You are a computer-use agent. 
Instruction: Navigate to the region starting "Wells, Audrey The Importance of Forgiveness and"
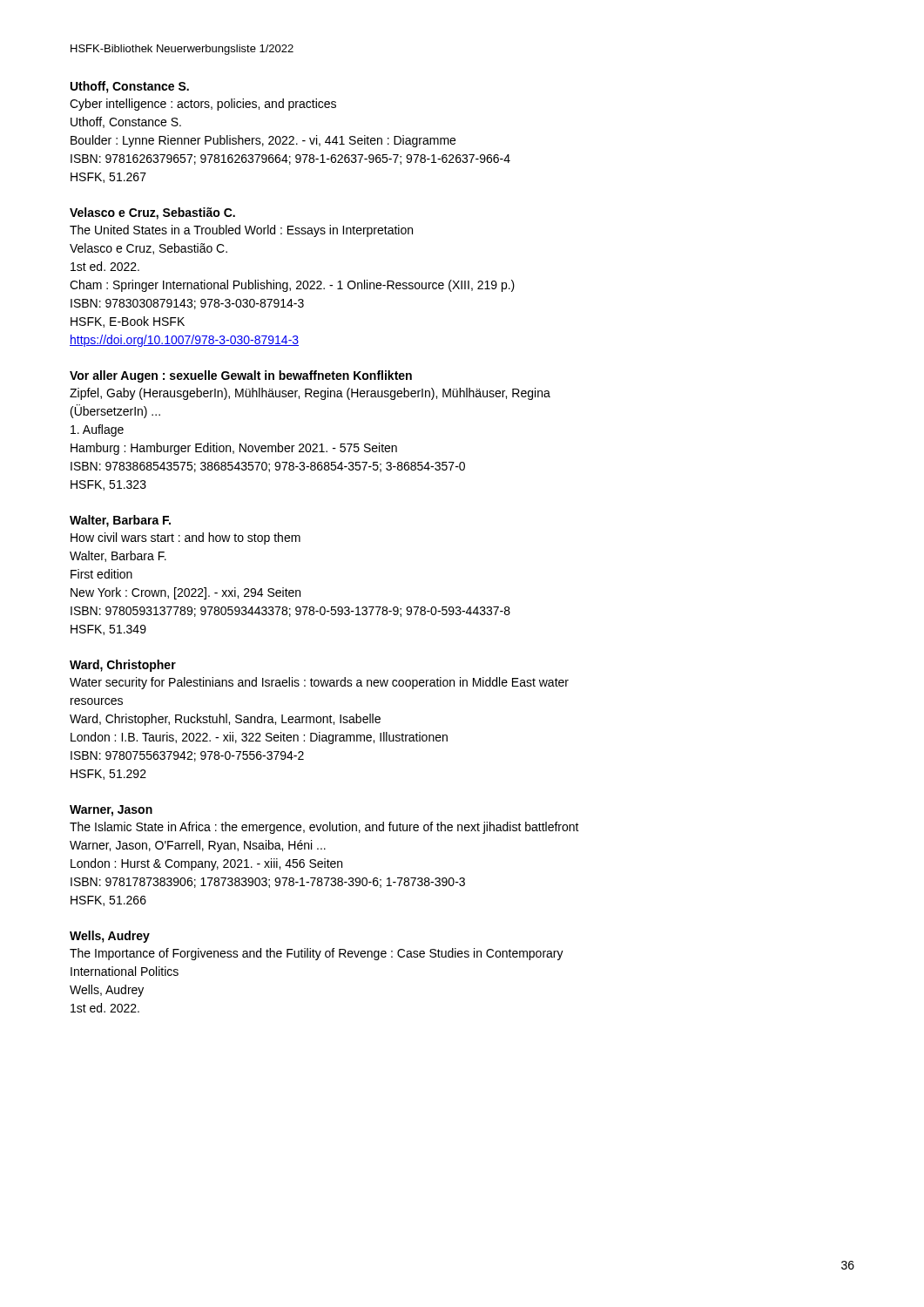point(110,937)
